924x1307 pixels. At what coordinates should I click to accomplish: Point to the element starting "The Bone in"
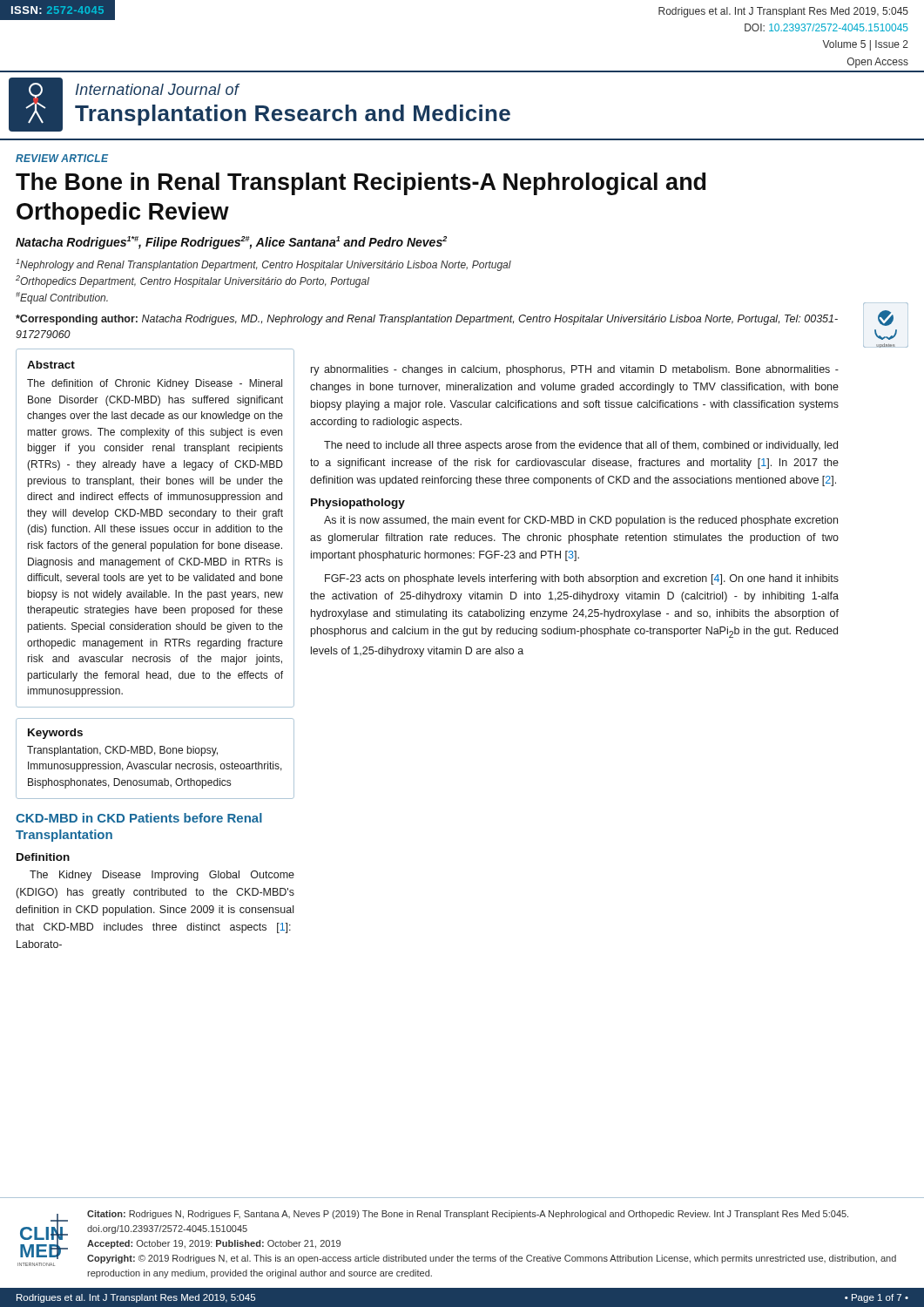(361, 197)
